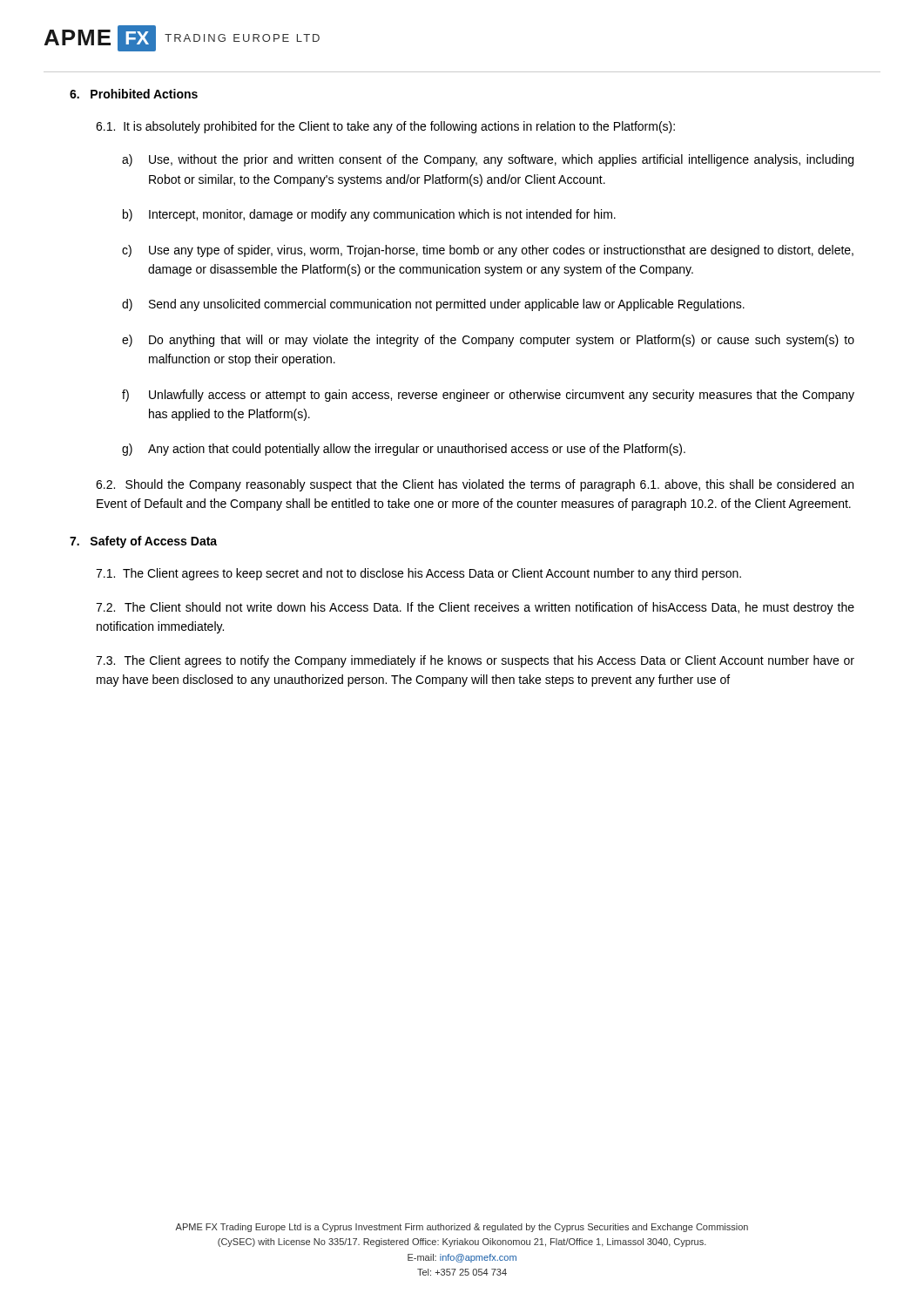This screenshot has height=1307, width=924.
Task: Locate the block of text that opens with "2. The Client should not"
Action: pos(475,617)
